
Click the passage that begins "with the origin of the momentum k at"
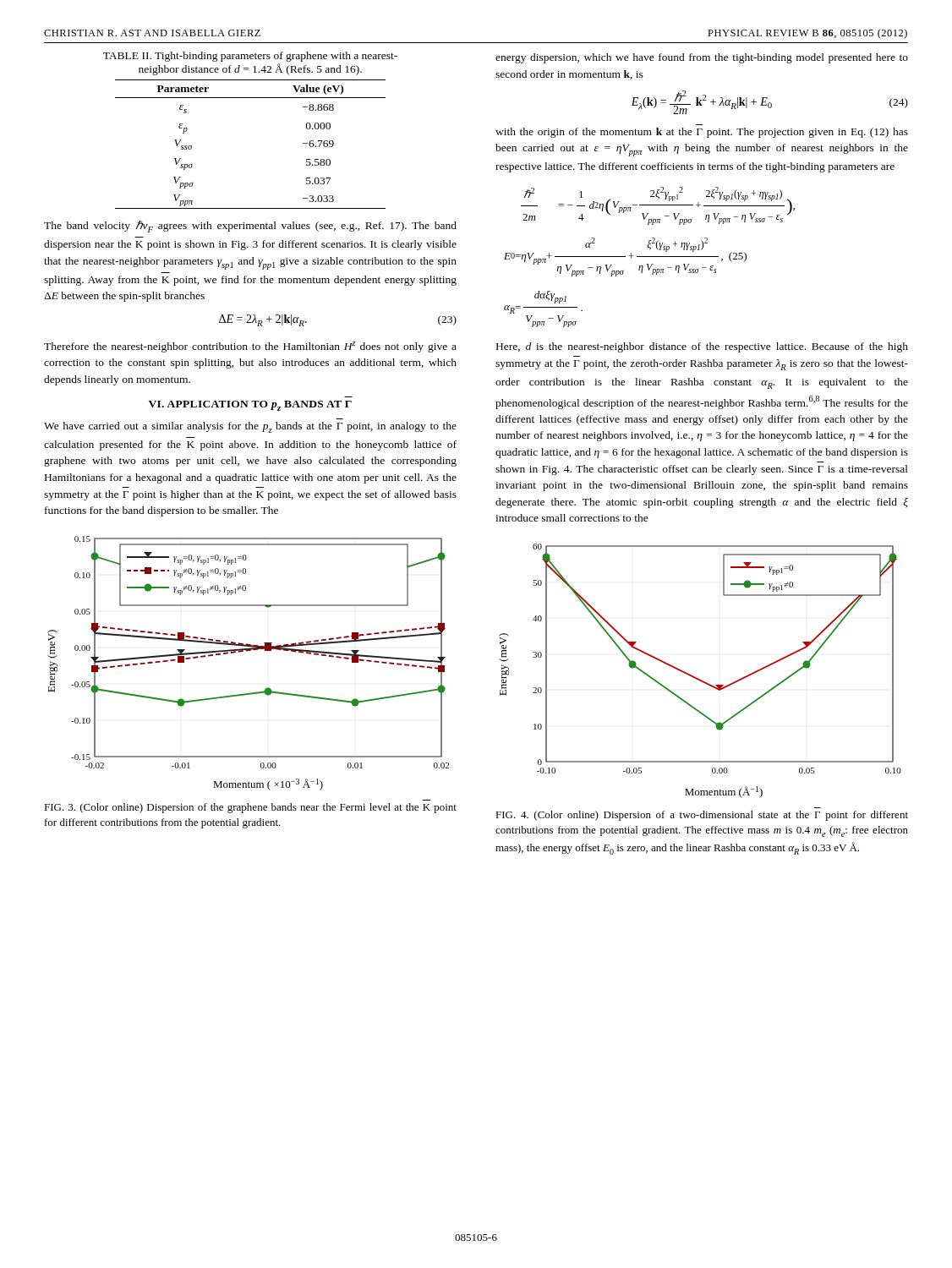click(702, 149)
